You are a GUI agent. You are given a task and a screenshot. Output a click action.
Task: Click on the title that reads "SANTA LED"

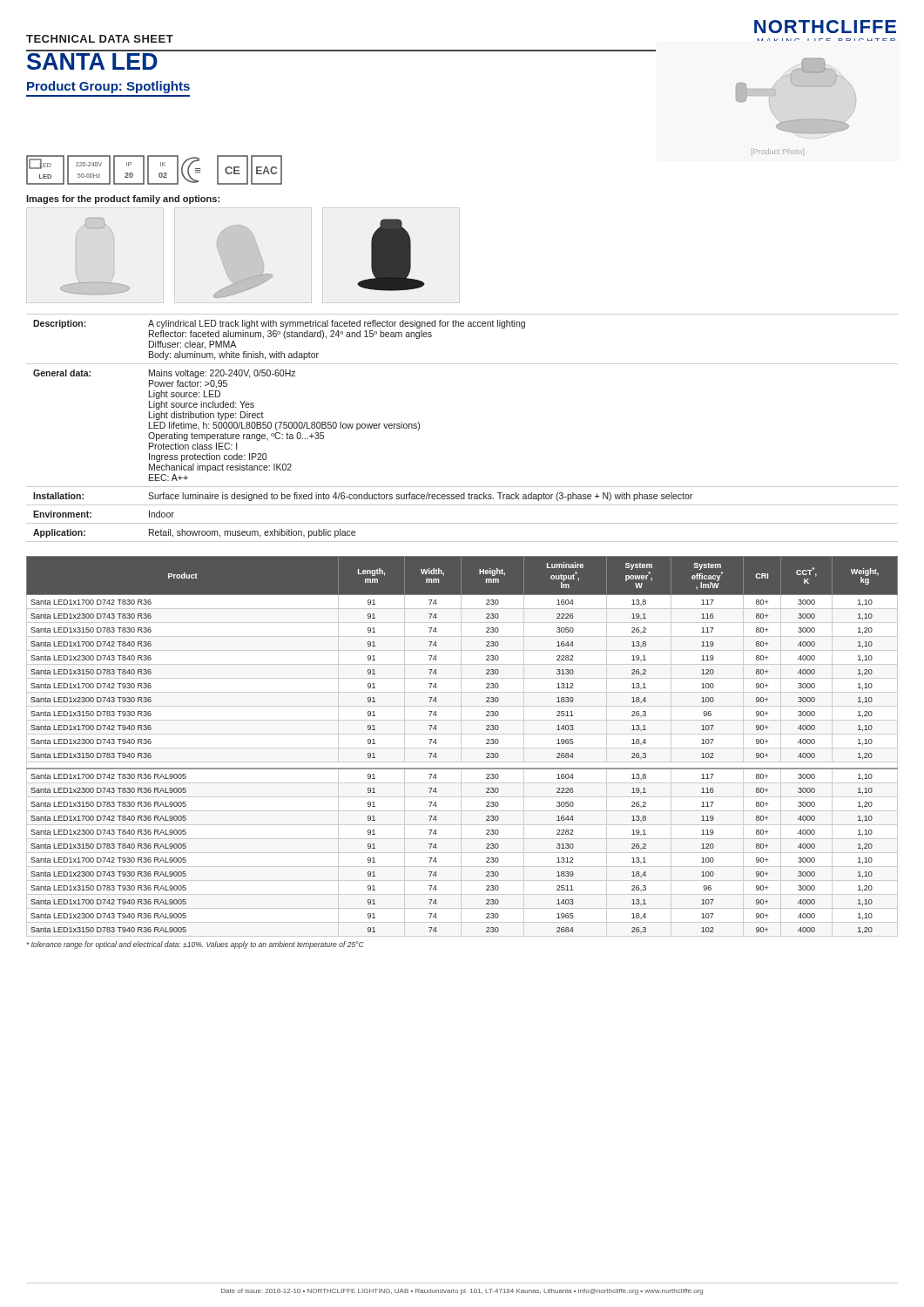[92, 62]
